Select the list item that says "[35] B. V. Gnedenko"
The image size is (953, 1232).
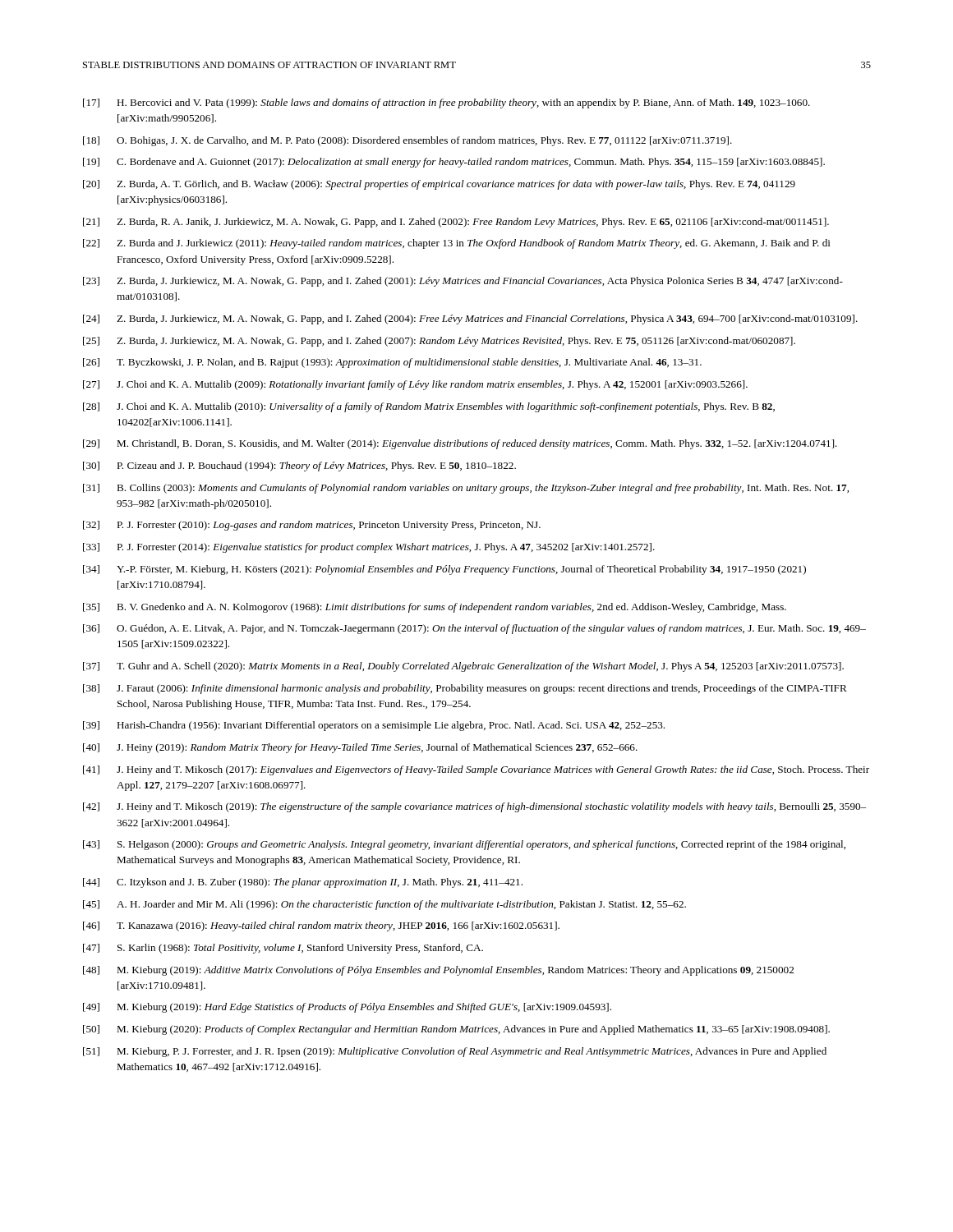[x=476, y=606]
